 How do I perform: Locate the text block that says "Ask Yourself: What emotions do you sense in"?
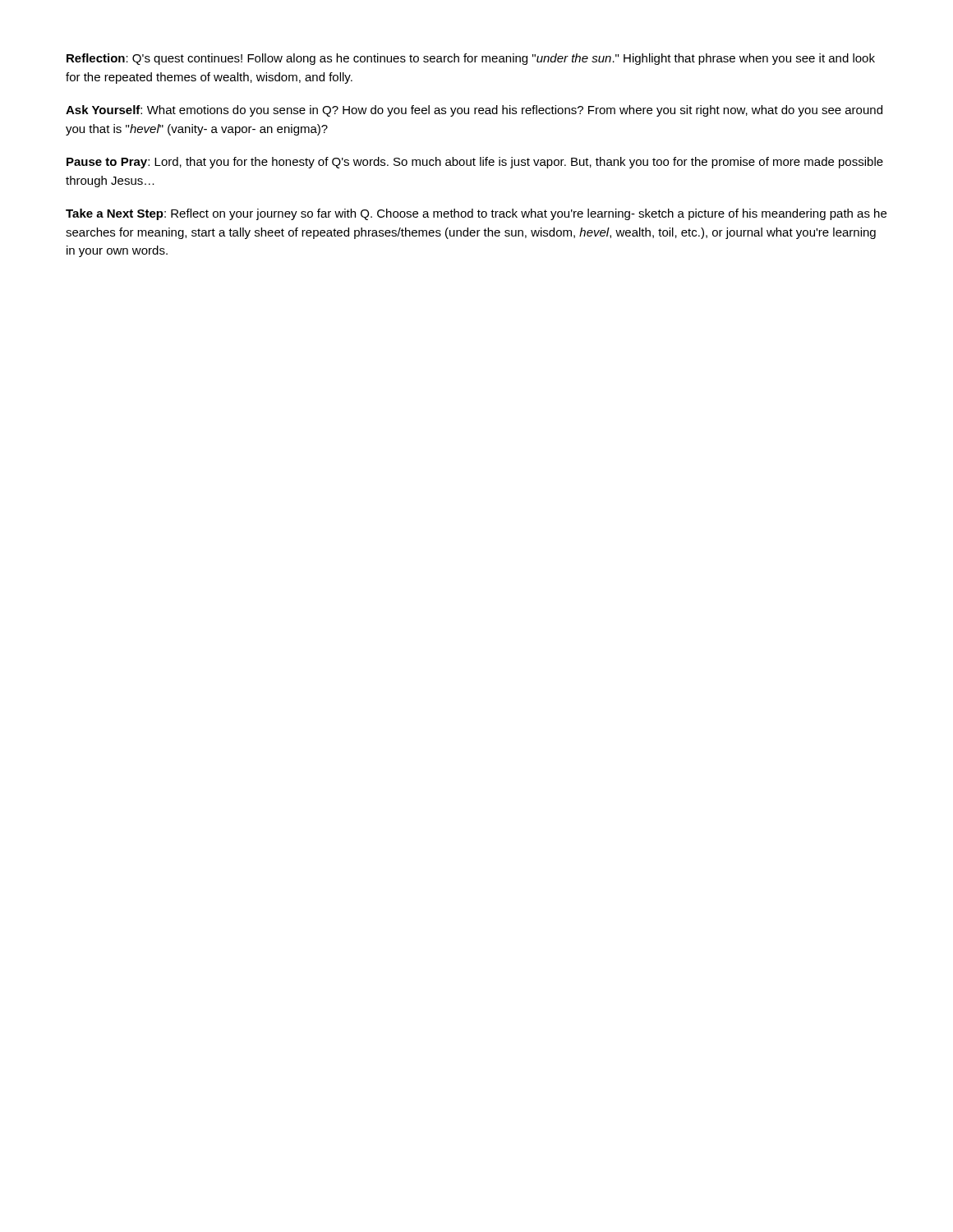(474, 119)
